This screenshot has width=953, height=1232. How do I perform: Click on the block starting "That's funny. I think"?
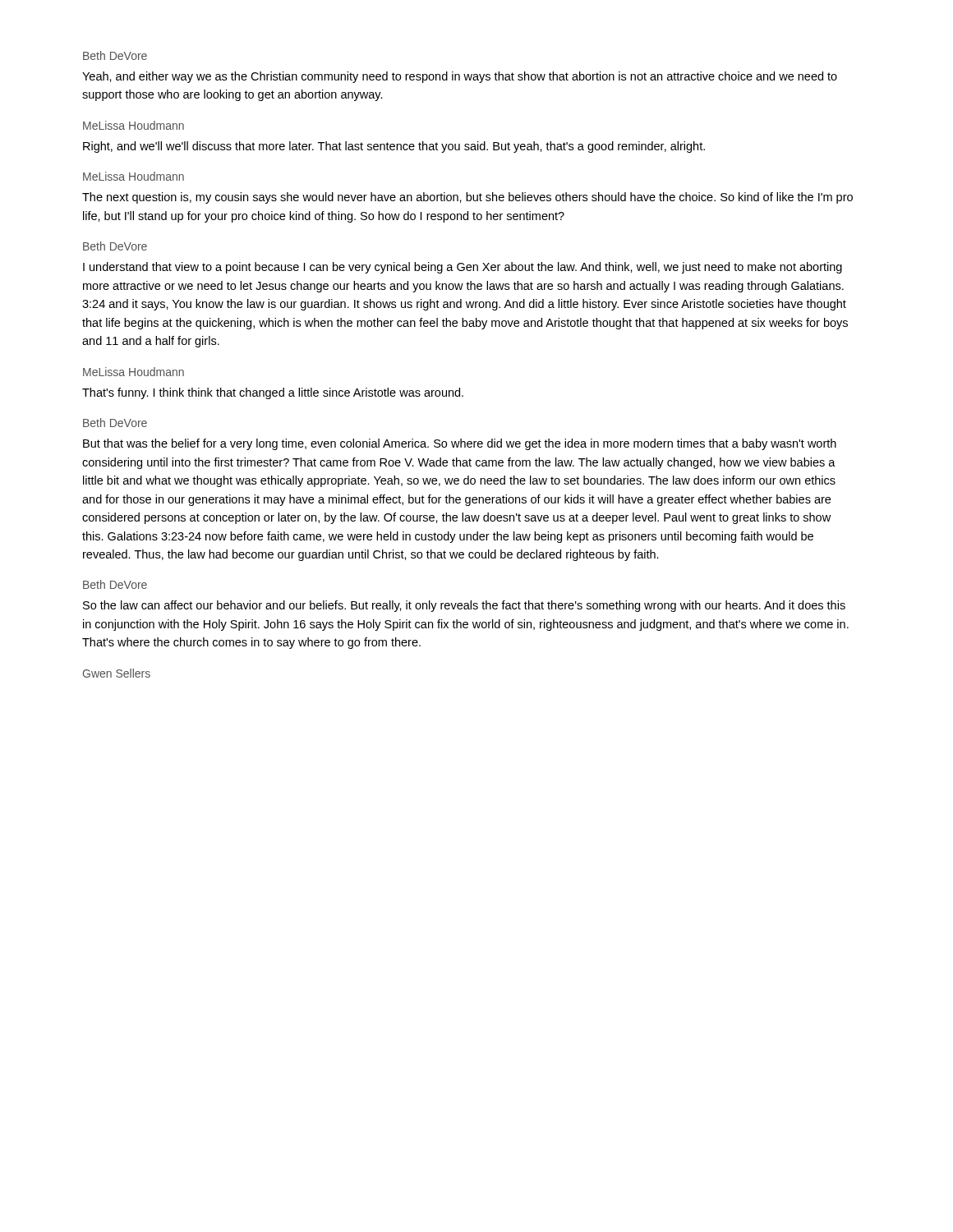pos(273,392)
